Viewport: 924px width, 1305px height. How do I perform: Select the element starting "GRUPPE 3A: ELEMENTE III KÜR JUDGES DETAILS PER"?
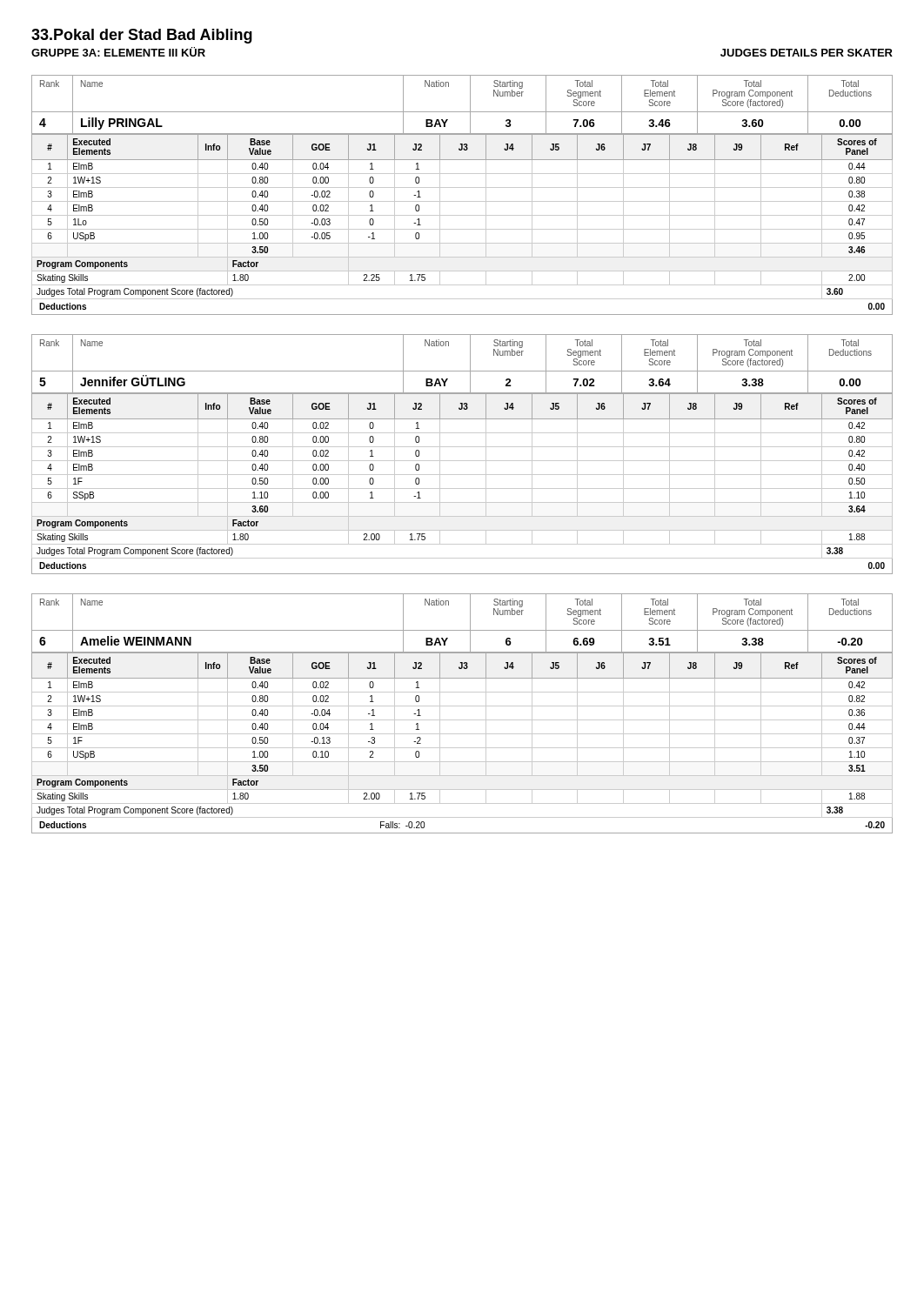[x=119, y=52]
